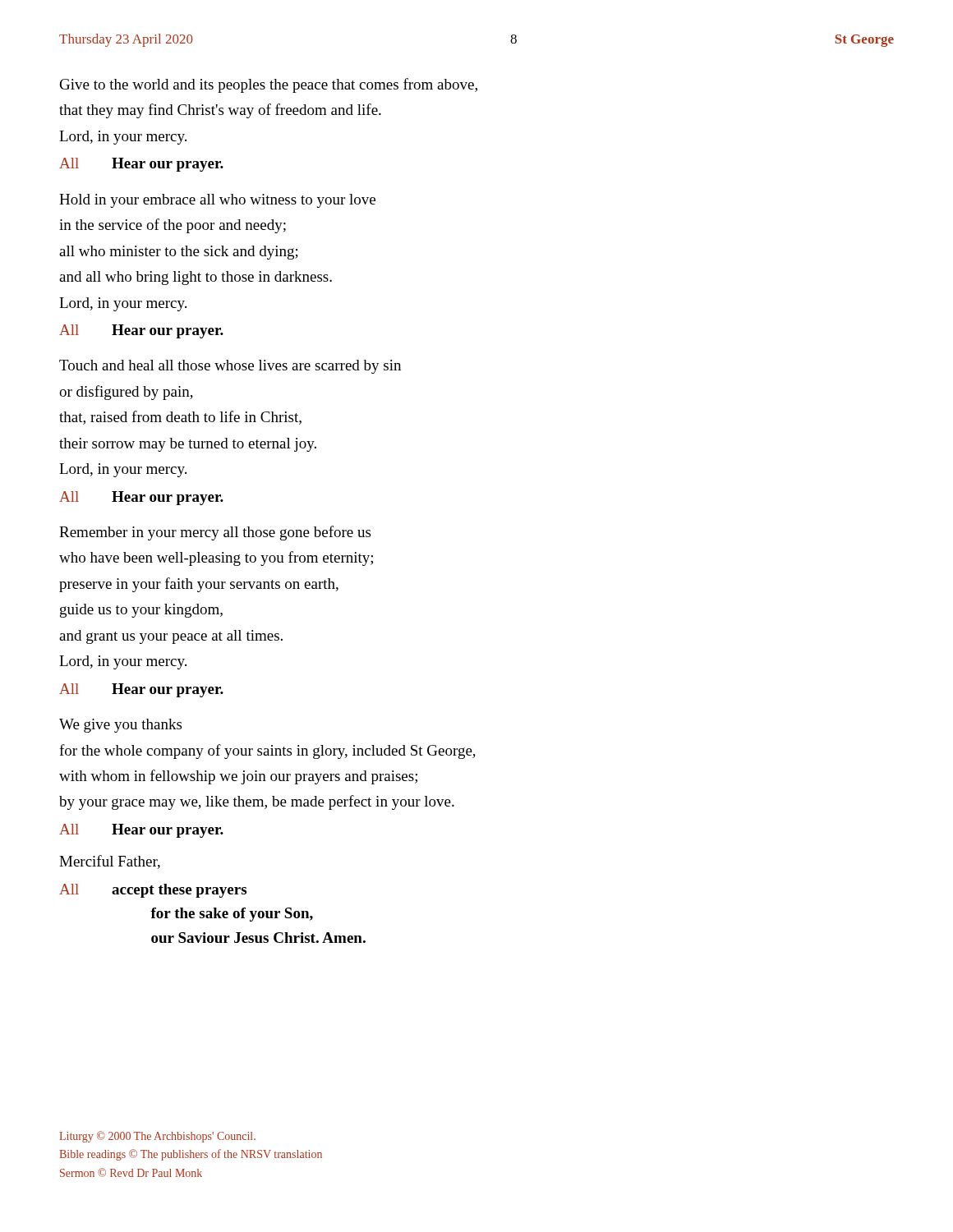Locate the text block that reads "All accept these prayers for the"
953x1232 pixels.
[x=213, y=913]
